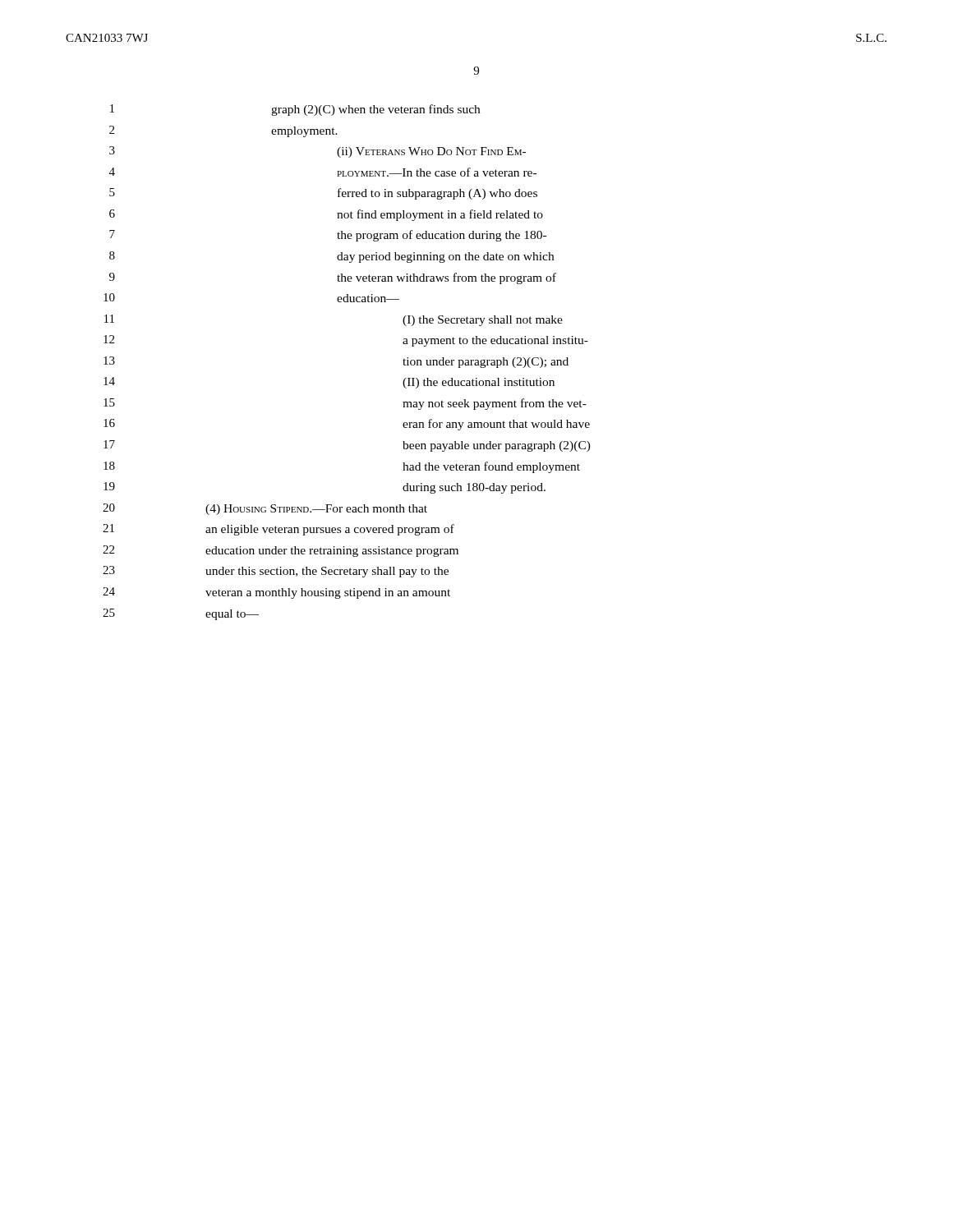Locate the region starting "11 (I) the Secretary shall"
This screenshot has width=953, height=1232.
[476, 319]
